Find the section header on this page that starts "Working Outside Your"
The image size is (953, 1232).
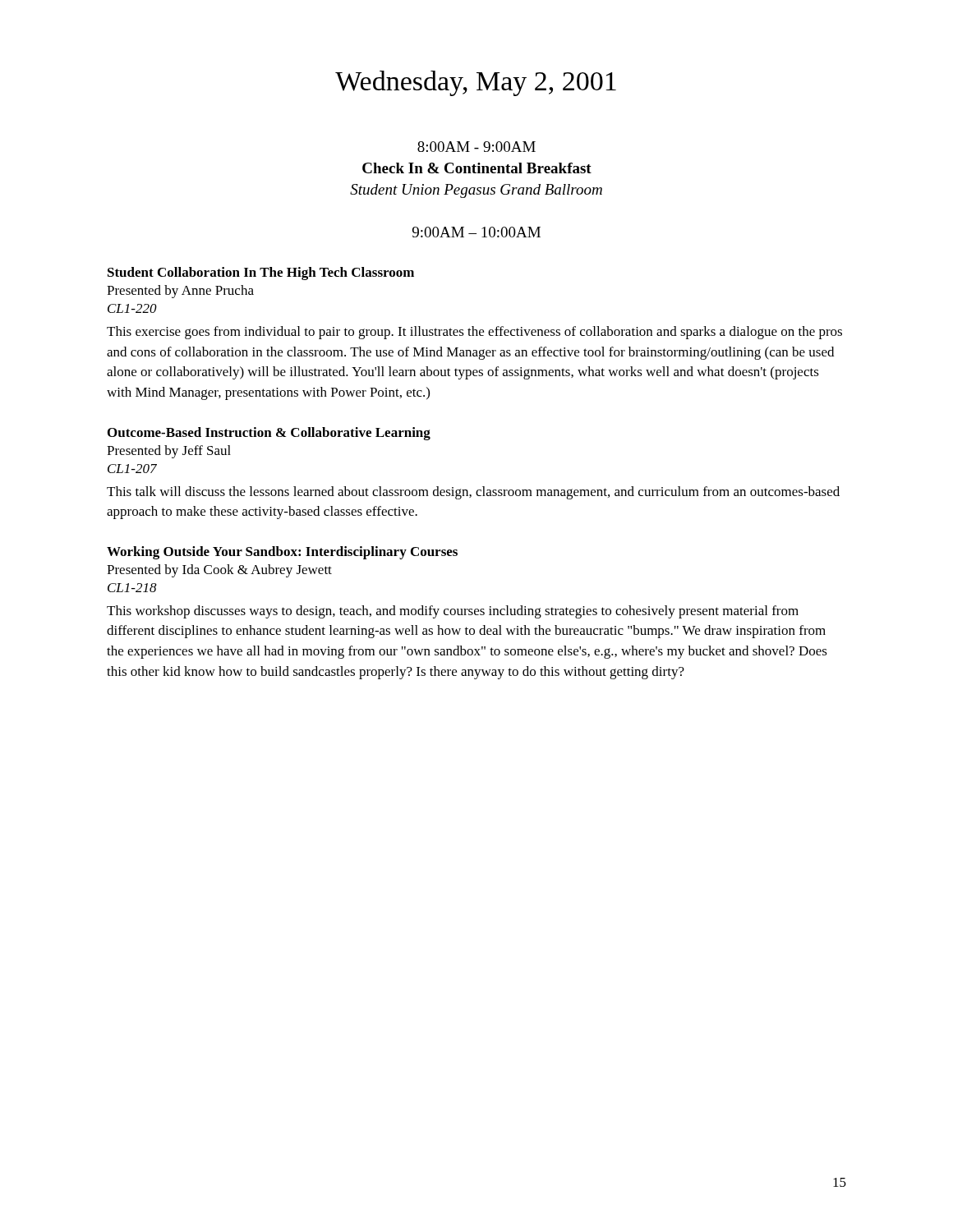pyautogui.click(x=282, y=551)
